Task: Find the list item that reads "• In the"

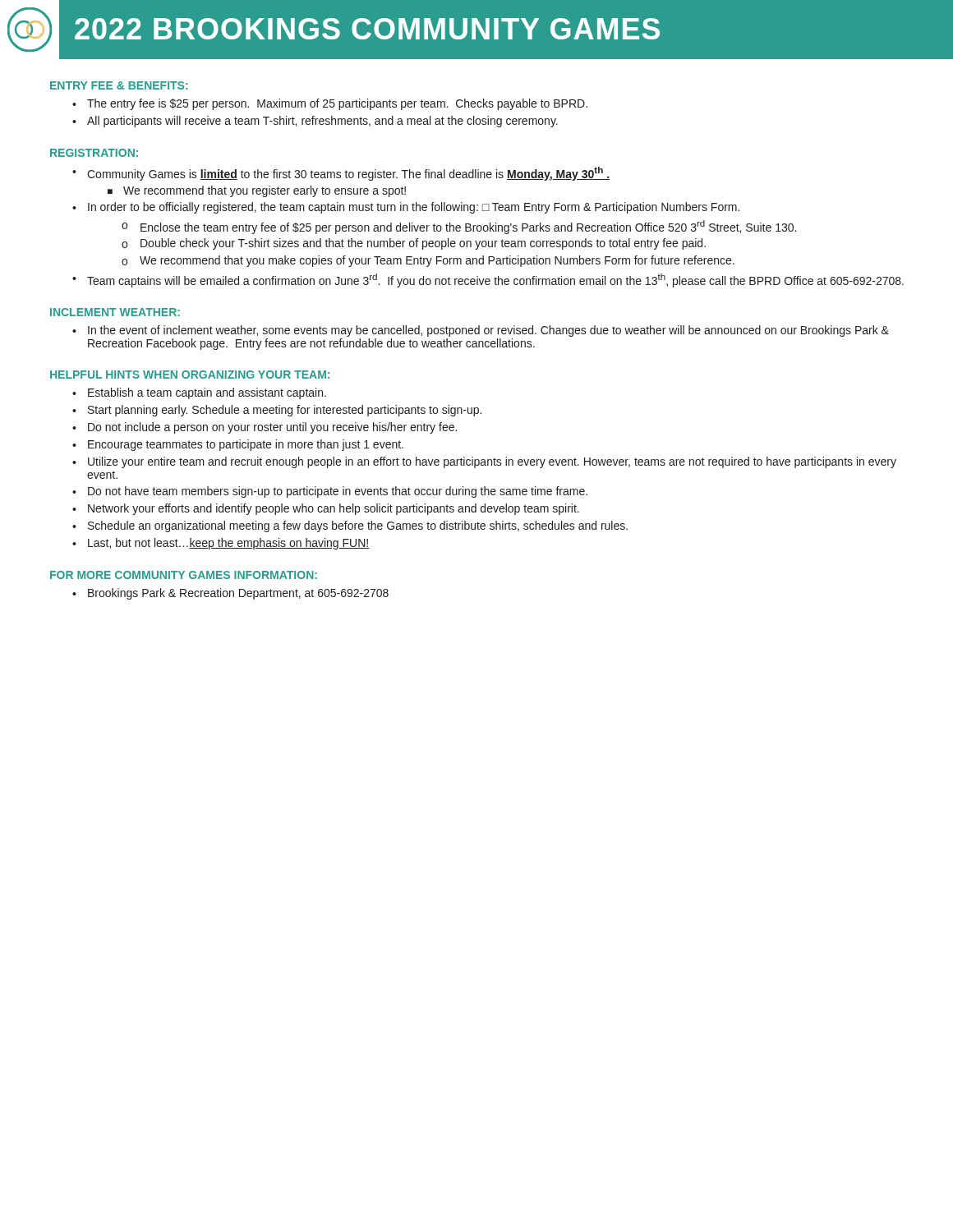Action: (x=490, y=337)
